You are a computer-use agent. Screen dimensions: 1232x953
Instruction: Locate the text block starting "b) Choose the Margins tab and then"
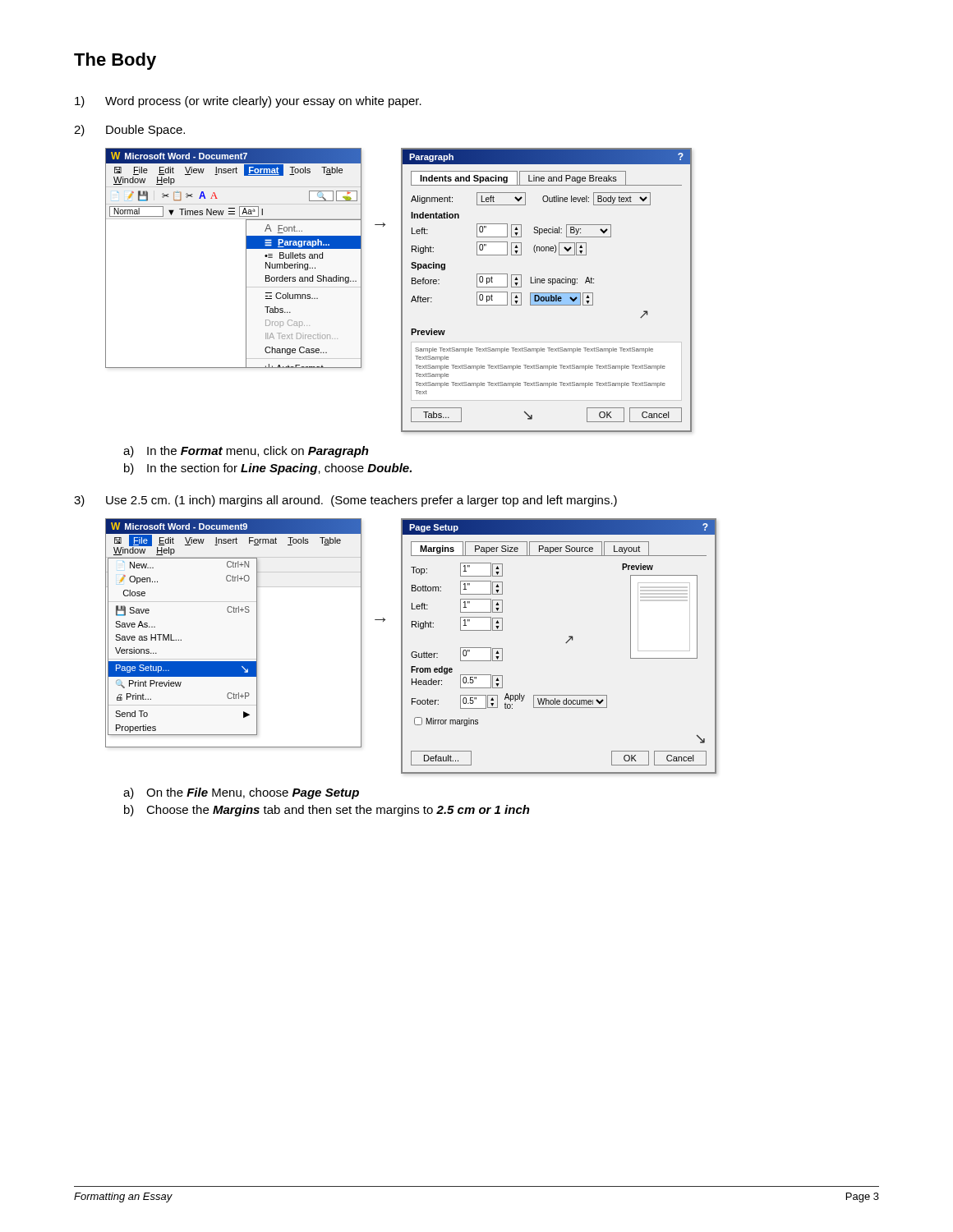pyautogui.click(x=327, y=810)
